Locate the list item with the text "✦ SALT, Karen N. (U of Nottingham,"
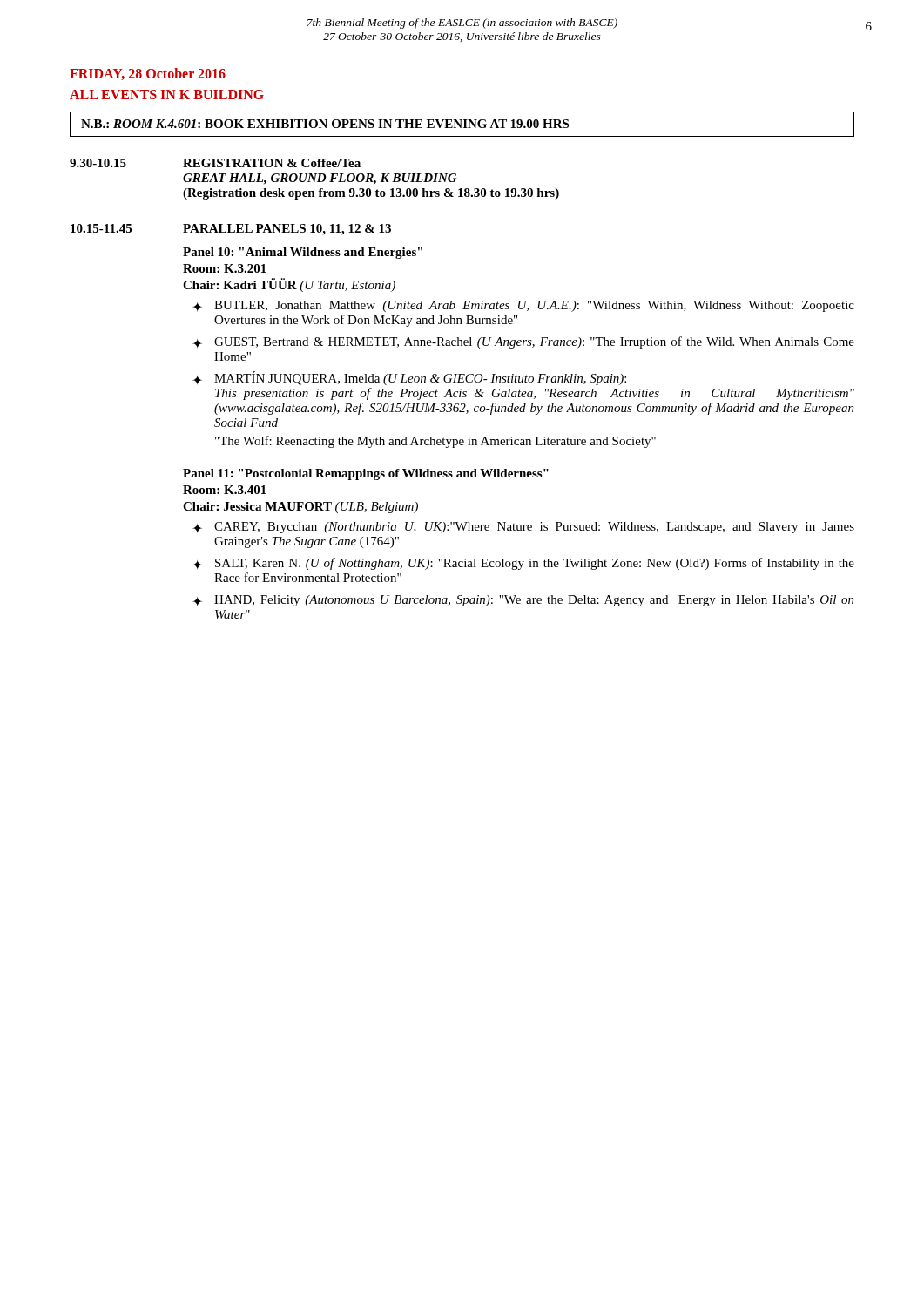Viewport: 924px width, 1307px height. tap(523, 571)
